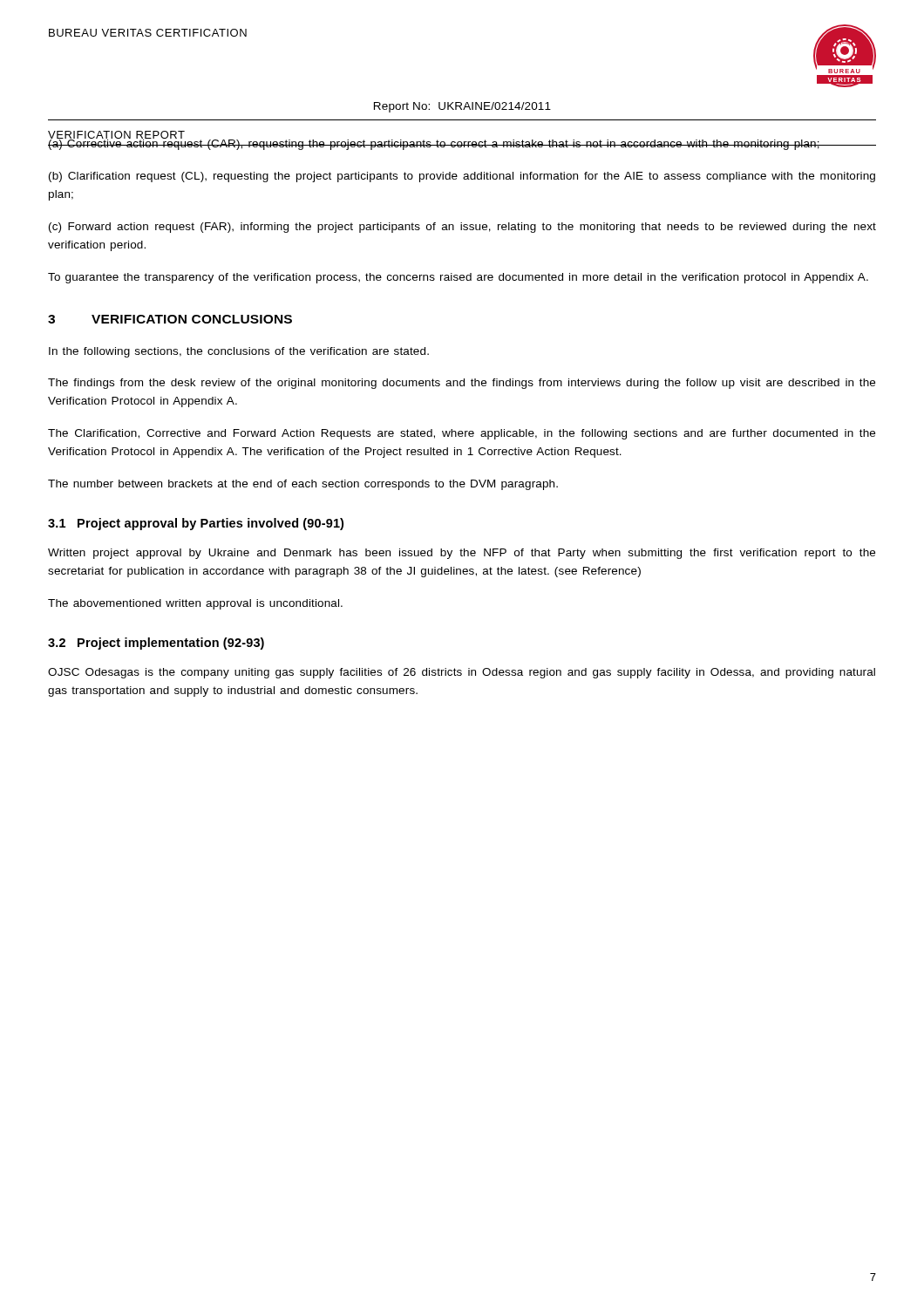Find the block on this page that starts "In the following sections, the conclusions of"
This screenshot has width=924, height=1308.
(x=239, y=351)
